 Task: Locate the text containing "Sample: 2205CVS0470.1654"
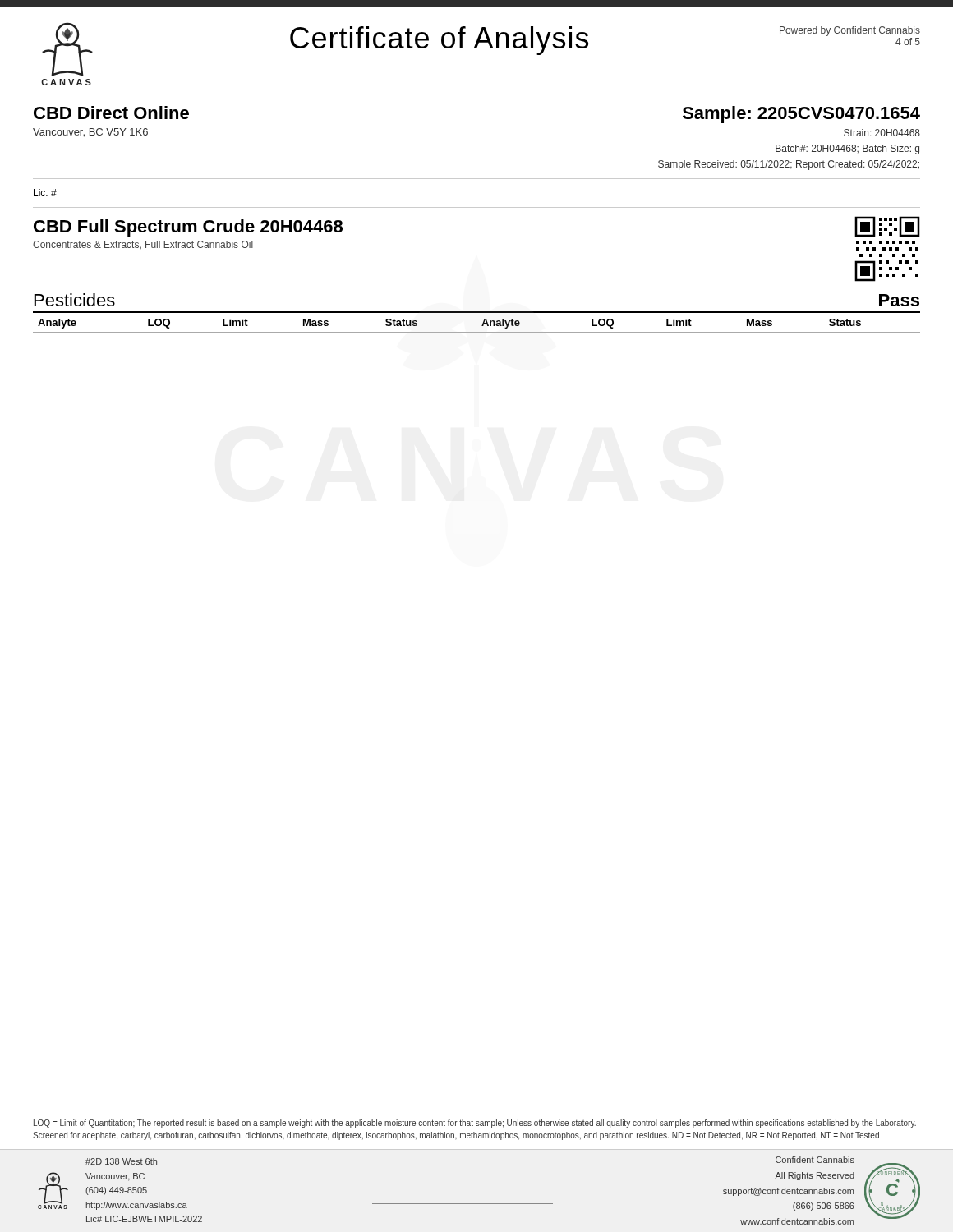pyautogui.click(x=801, y=113)
